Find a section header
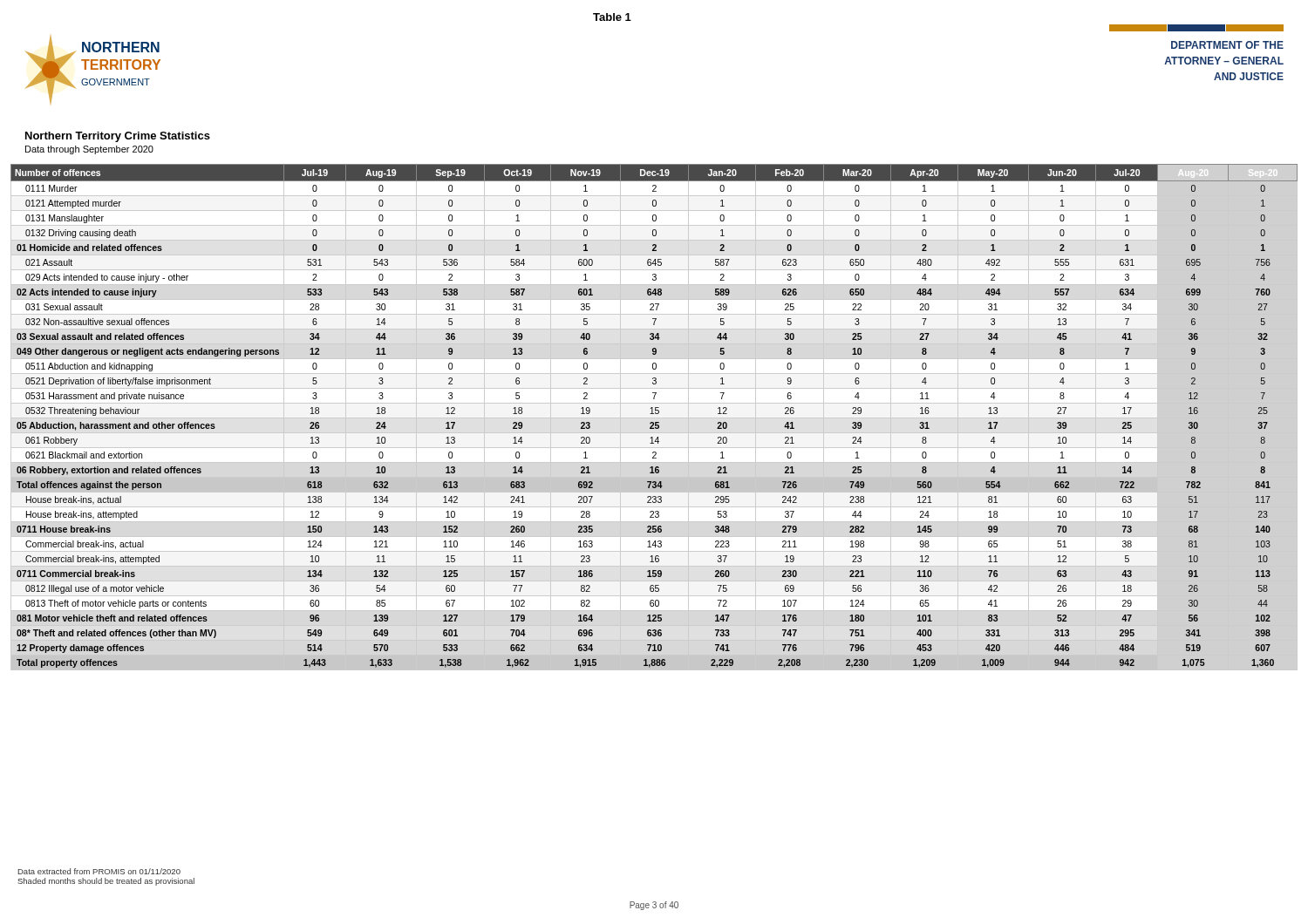 (x=117, y=136)
